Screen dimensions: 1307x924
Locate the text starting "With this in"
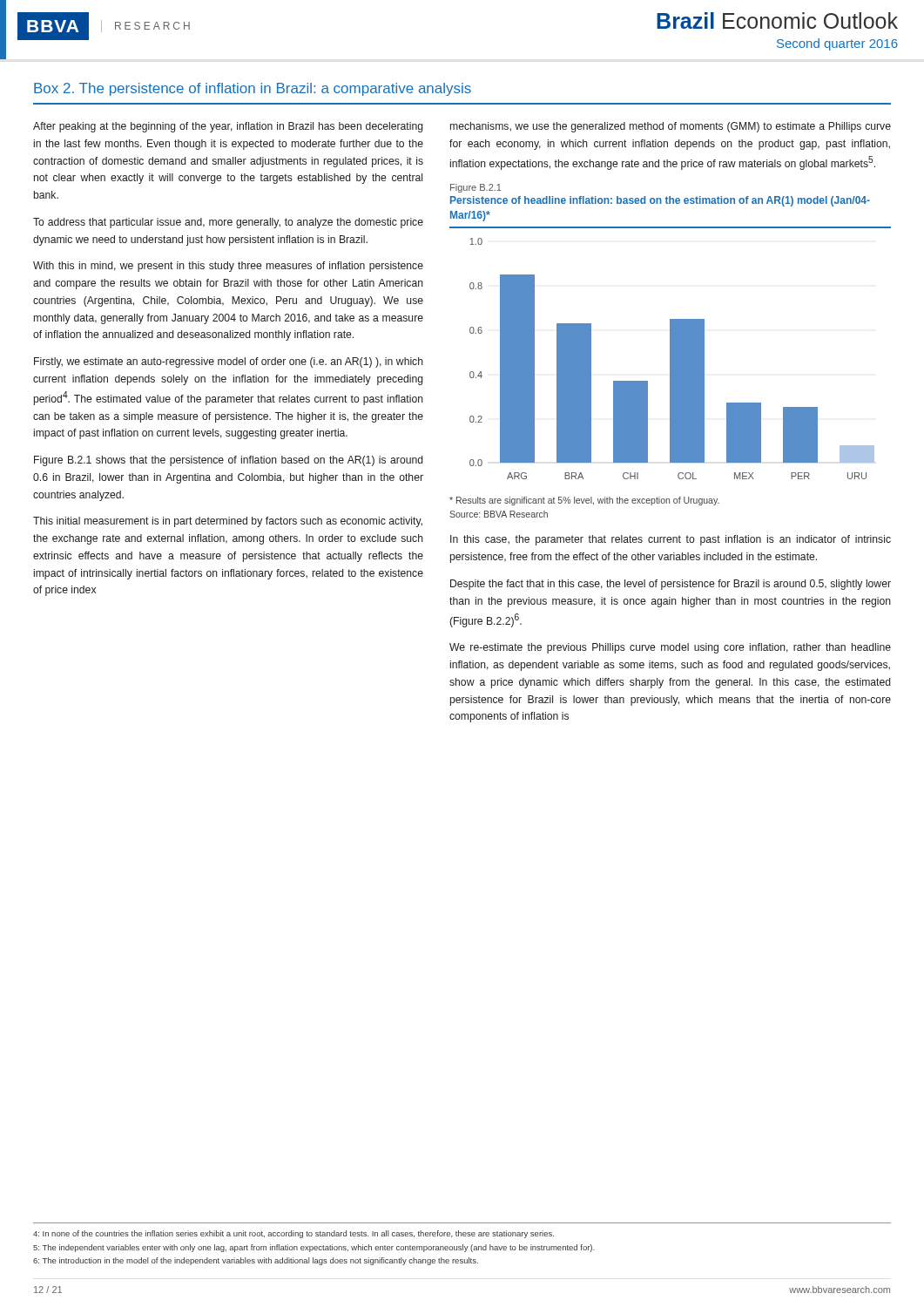coord(228,300)
